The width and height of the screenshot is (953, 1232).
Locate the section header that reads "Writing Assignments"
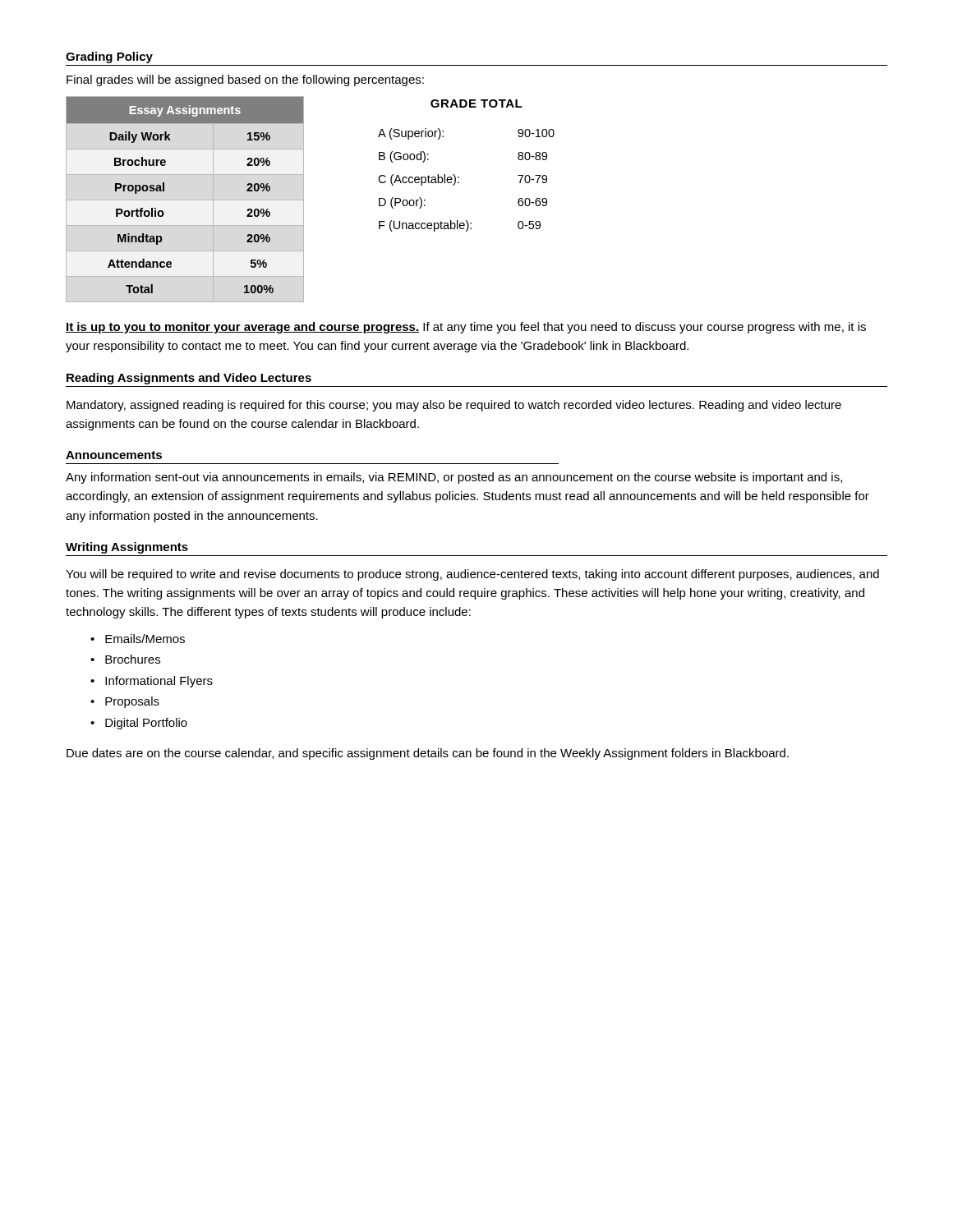(476, 548)
